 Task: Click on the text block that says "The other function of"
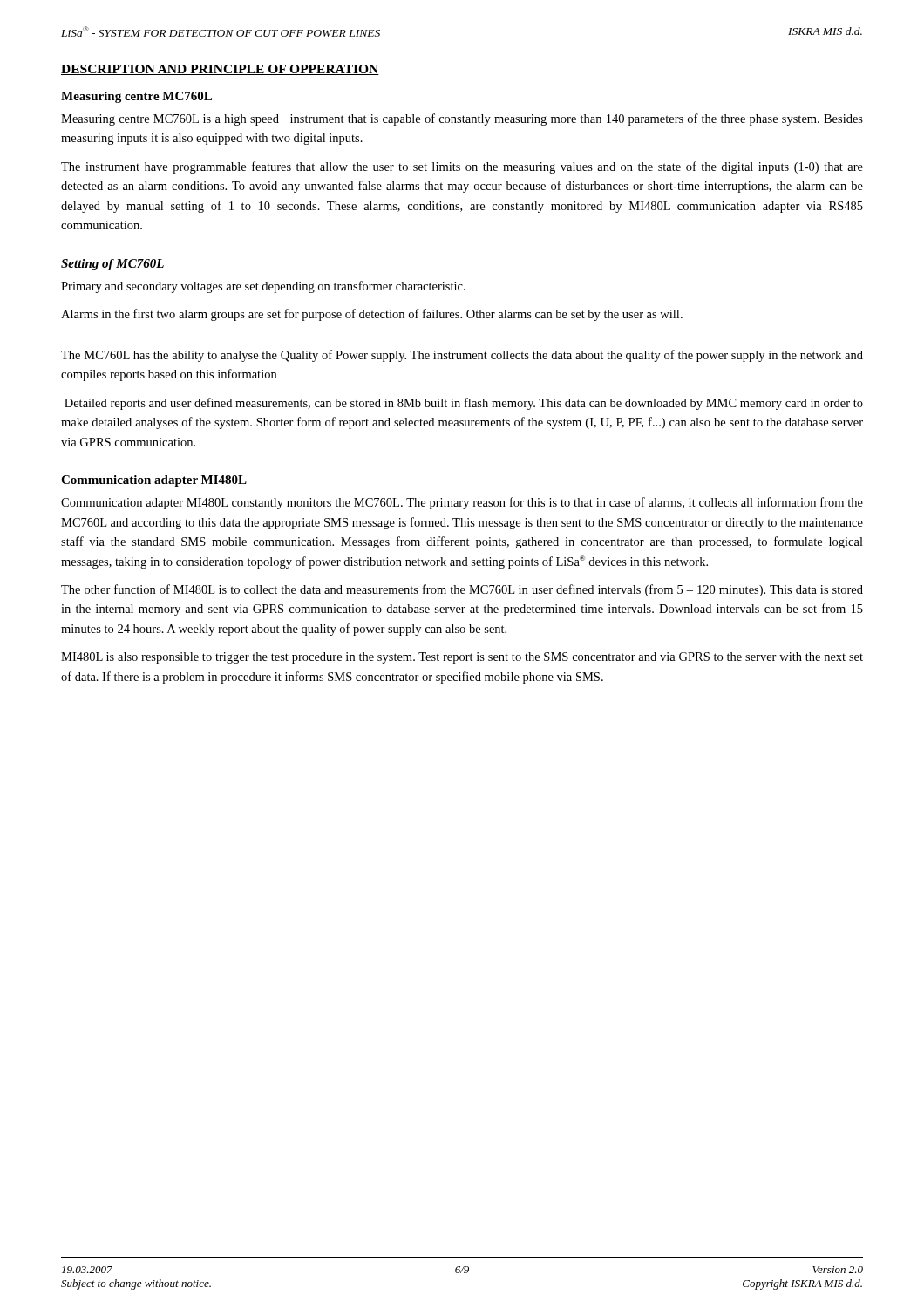tap(462, 609)
